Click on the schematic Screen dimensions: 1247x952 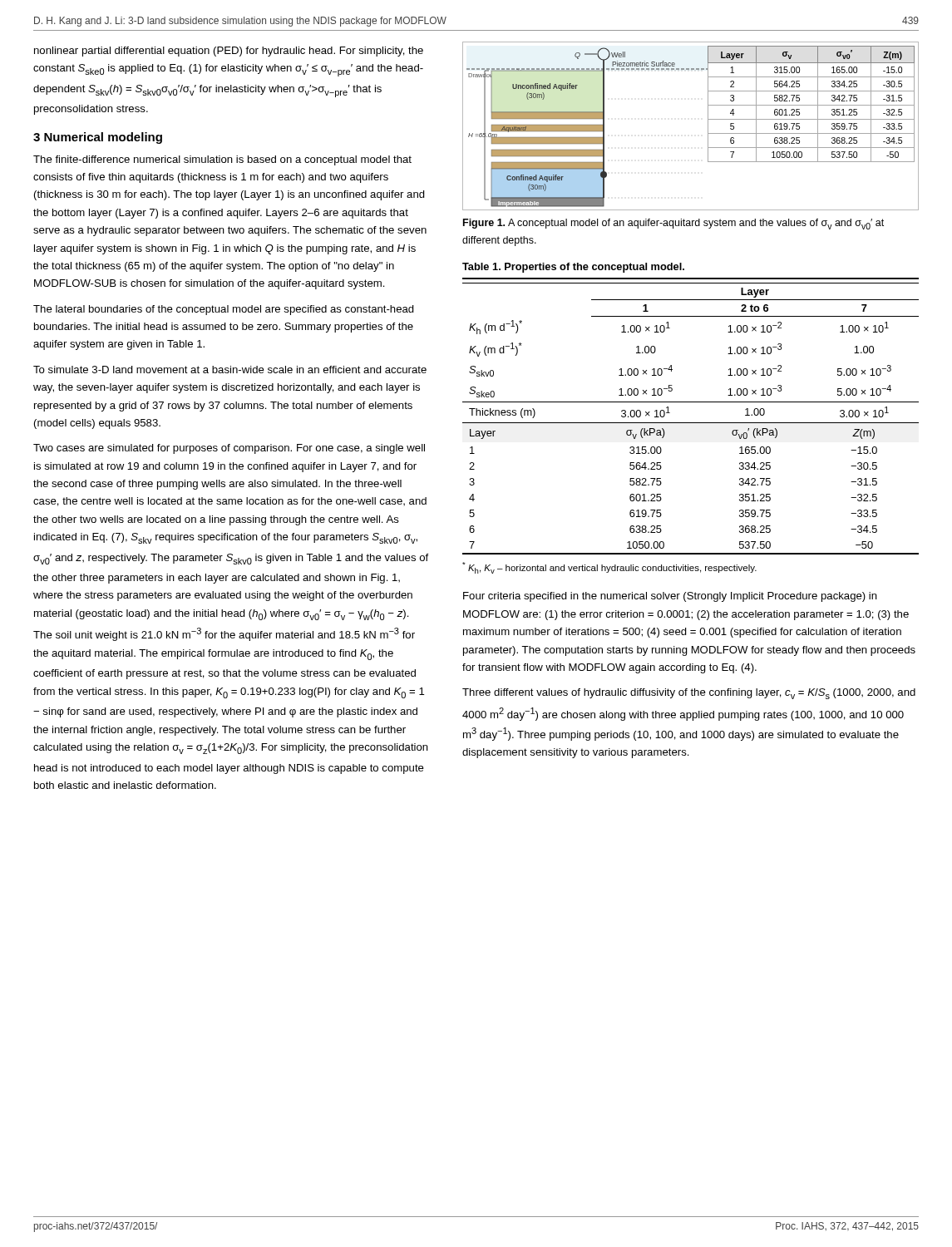(691, 126)
